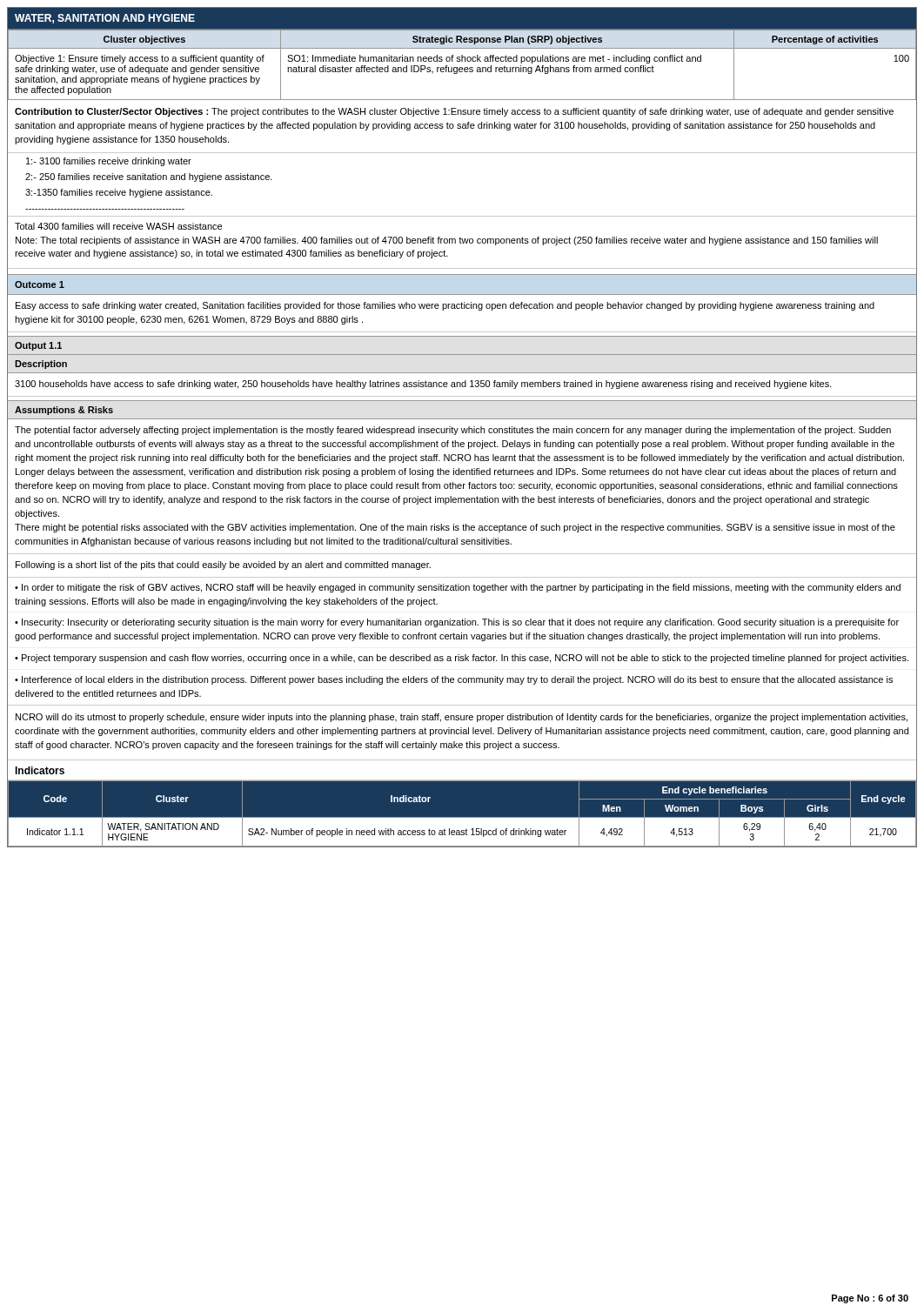This screenshot has height=1305, width=924.
Task: Click on the table containing "End cycle"
Action: coord(462,813)
